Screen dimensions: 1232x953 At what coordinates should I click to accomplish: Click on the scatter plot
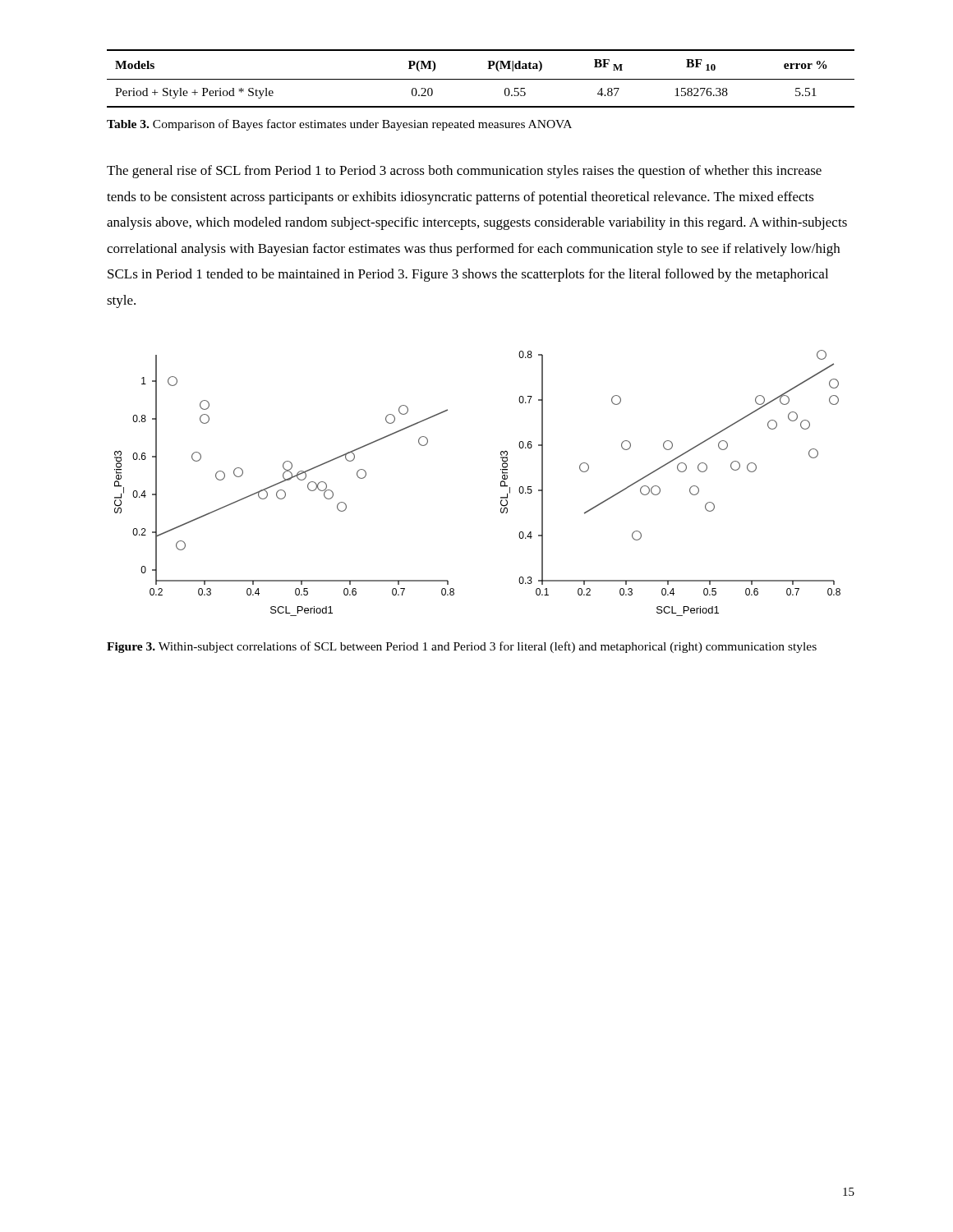[x=481, y=482]
